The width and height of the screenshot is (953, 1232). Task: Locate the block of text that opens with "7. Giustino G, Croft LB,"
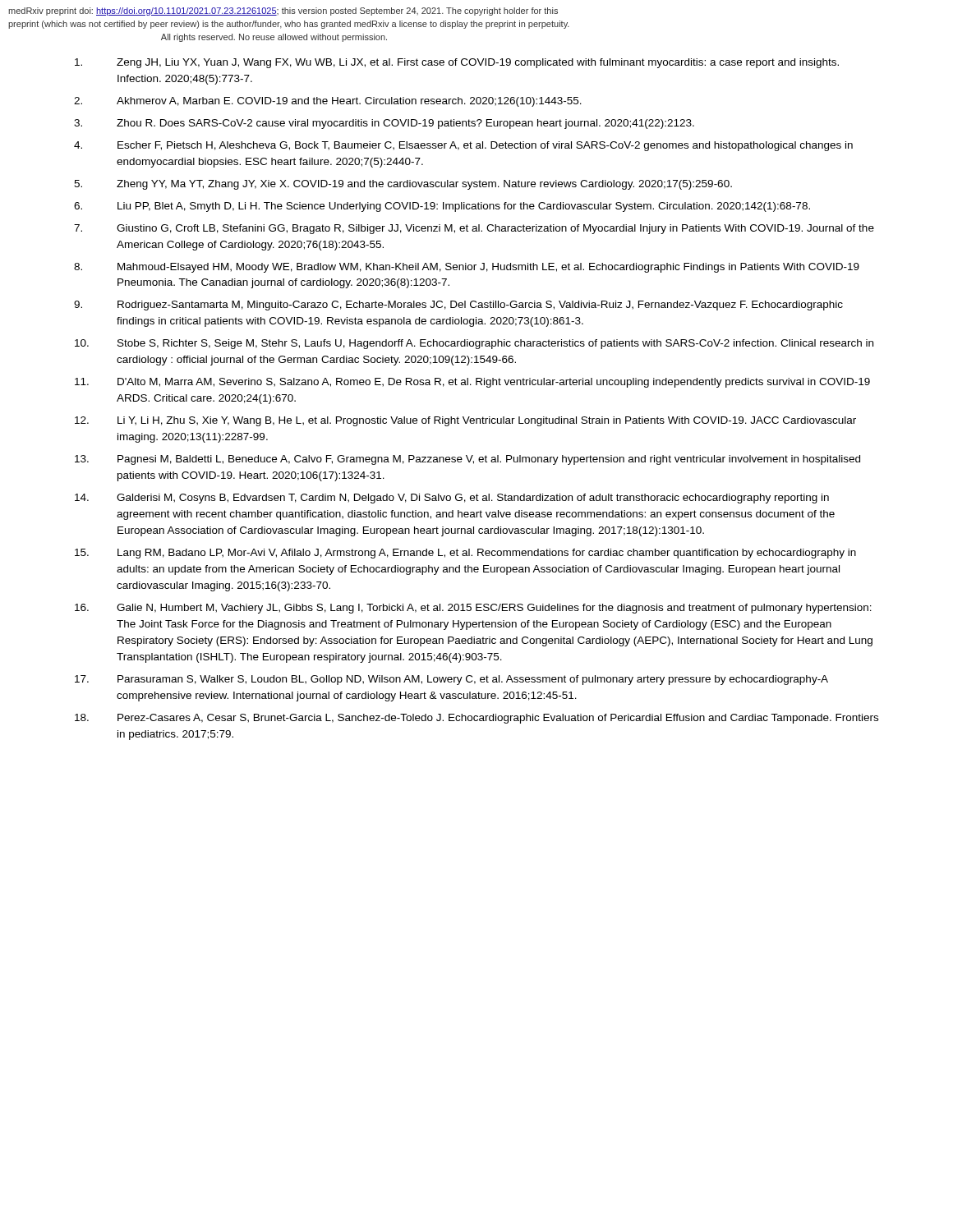pos(476,236)
